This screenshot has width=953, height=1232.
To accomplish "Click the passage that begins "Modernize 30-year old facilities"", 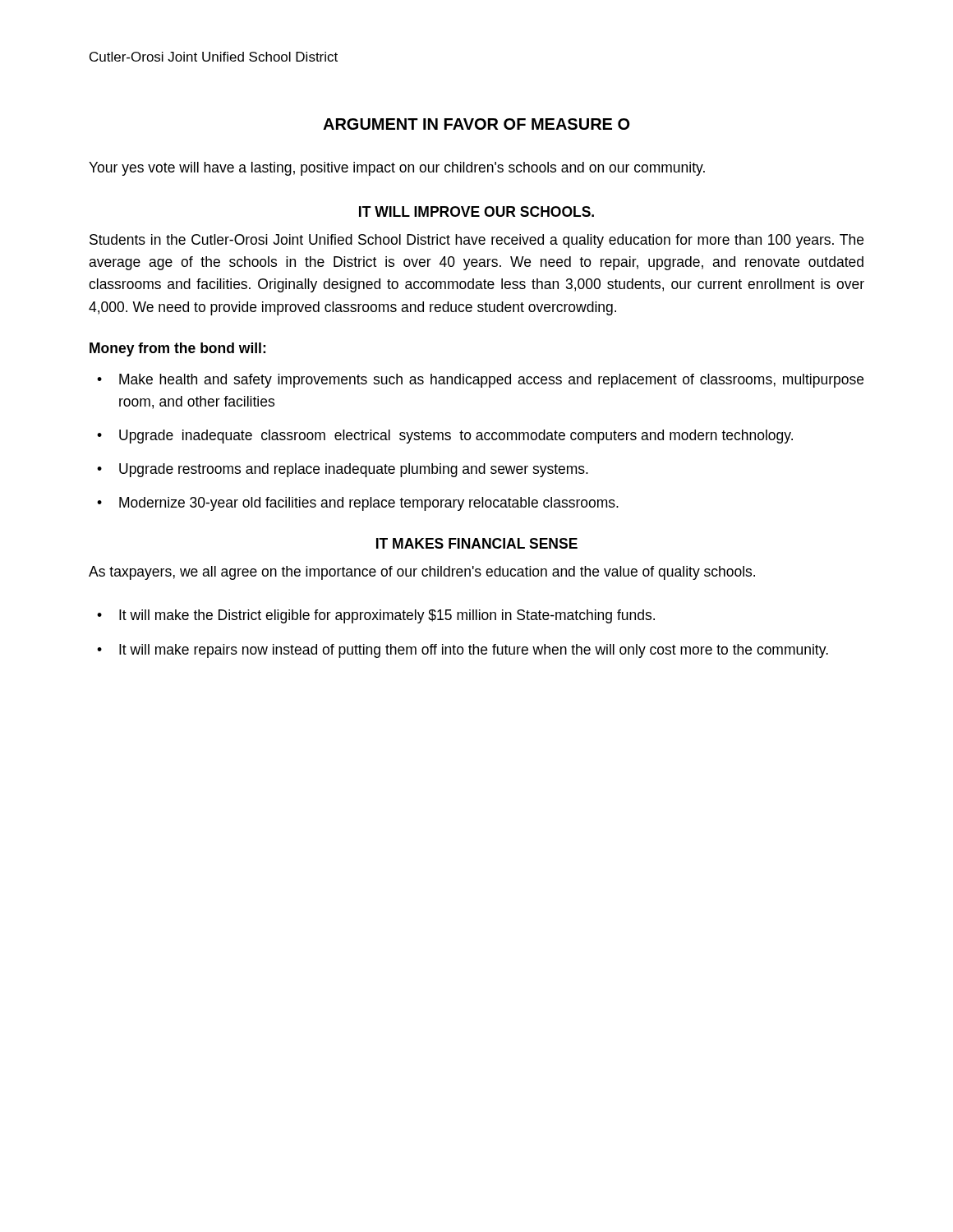I will coord(369,503).
